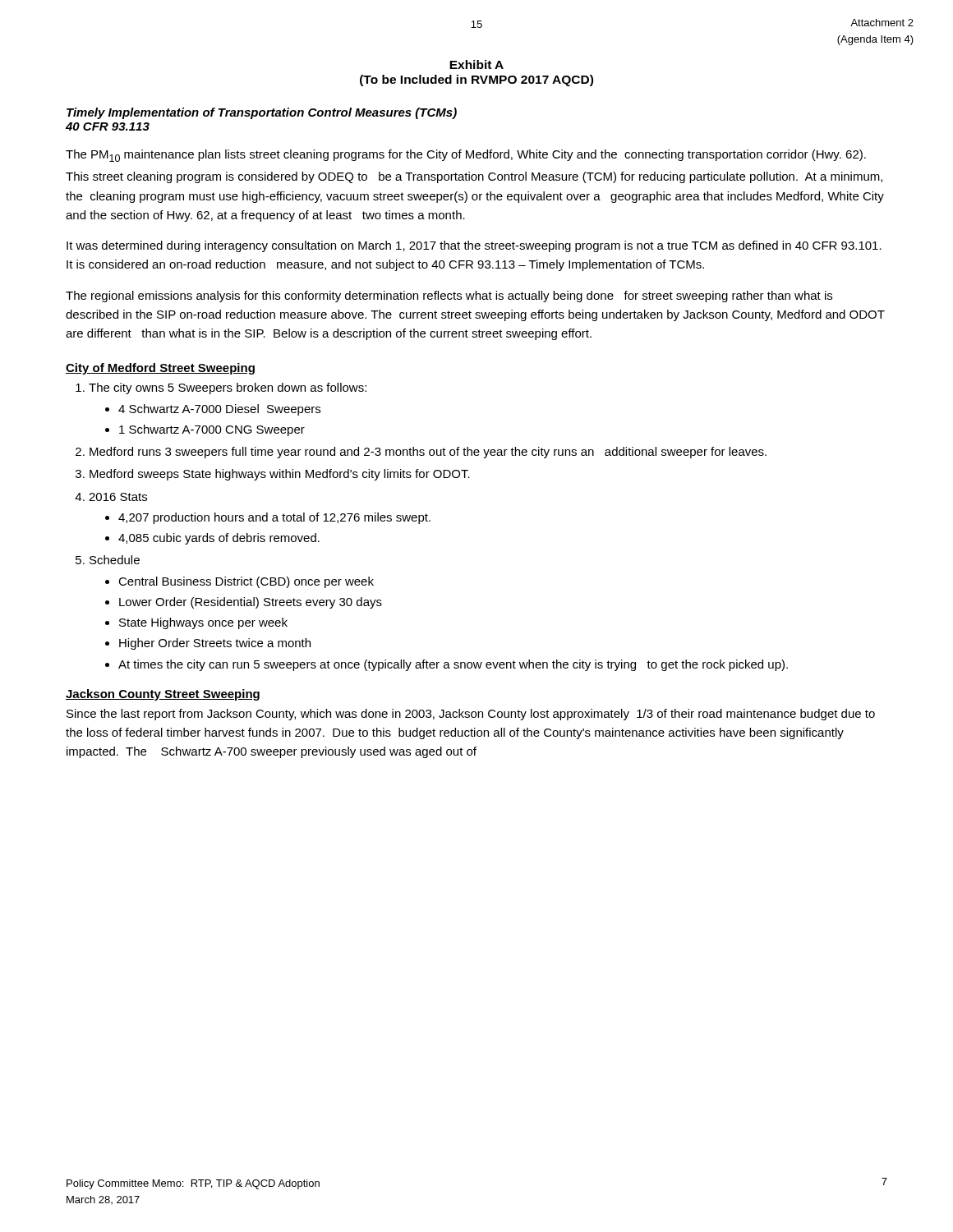Point to the passage starting "Since the last report"

pyautogui.click(x=470, y=732)
